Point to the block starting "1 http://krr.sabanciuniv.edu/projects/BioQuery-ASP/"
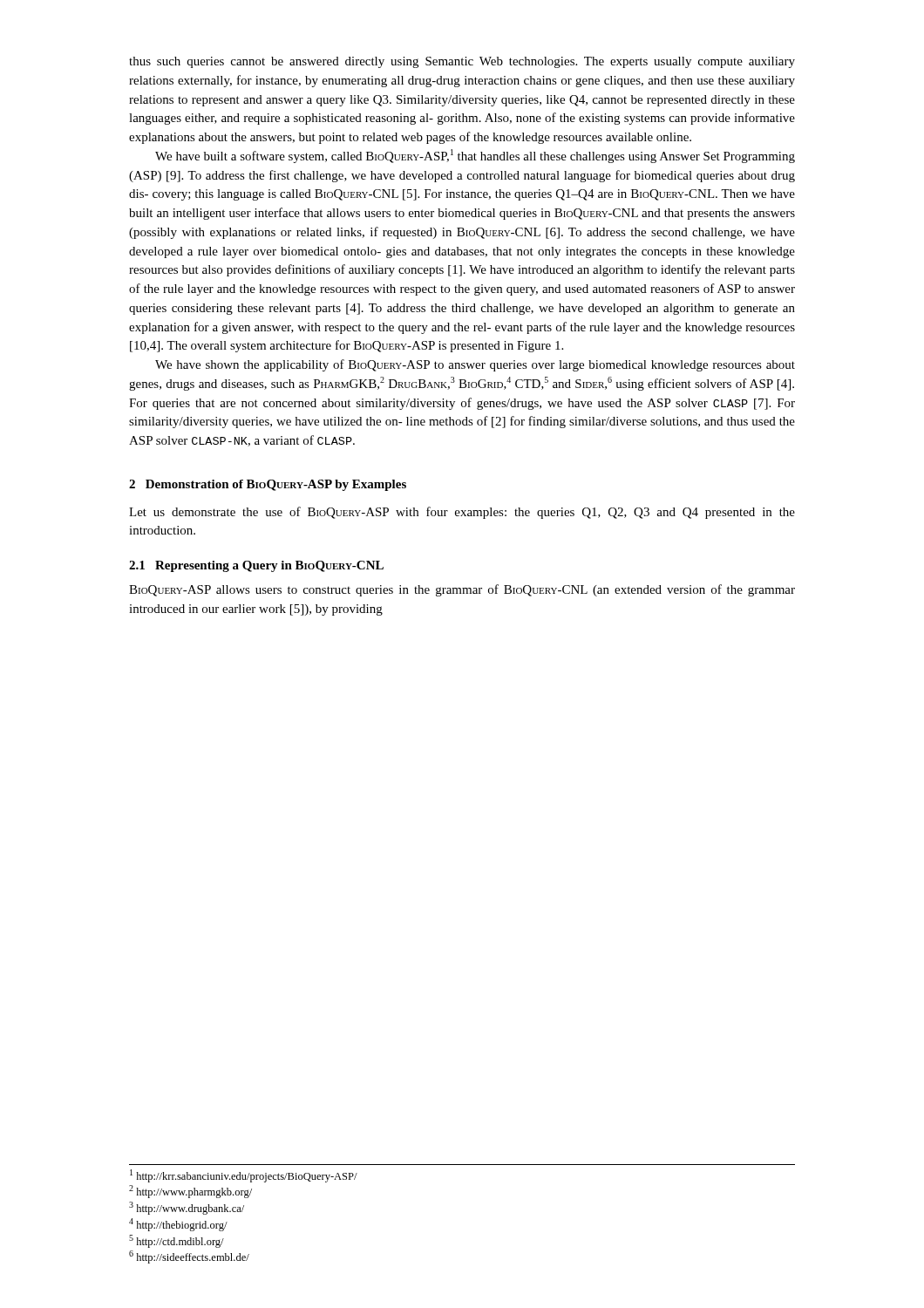This screenshot has width=924, height=1308. [462, 1176]
